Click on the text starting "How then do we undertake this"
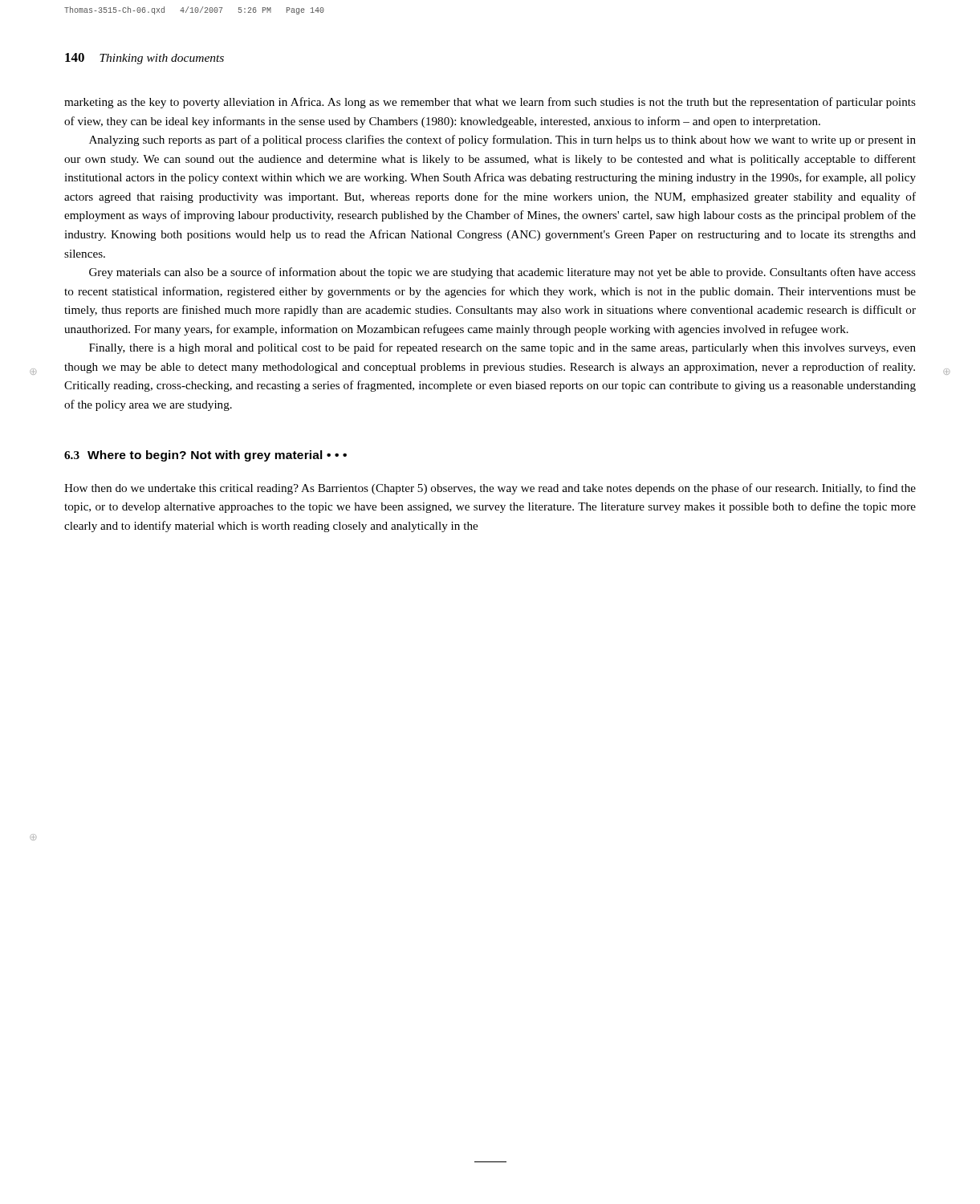This screenshot has height=1204, width=980. pyautogui.click(x=490, y=506)
